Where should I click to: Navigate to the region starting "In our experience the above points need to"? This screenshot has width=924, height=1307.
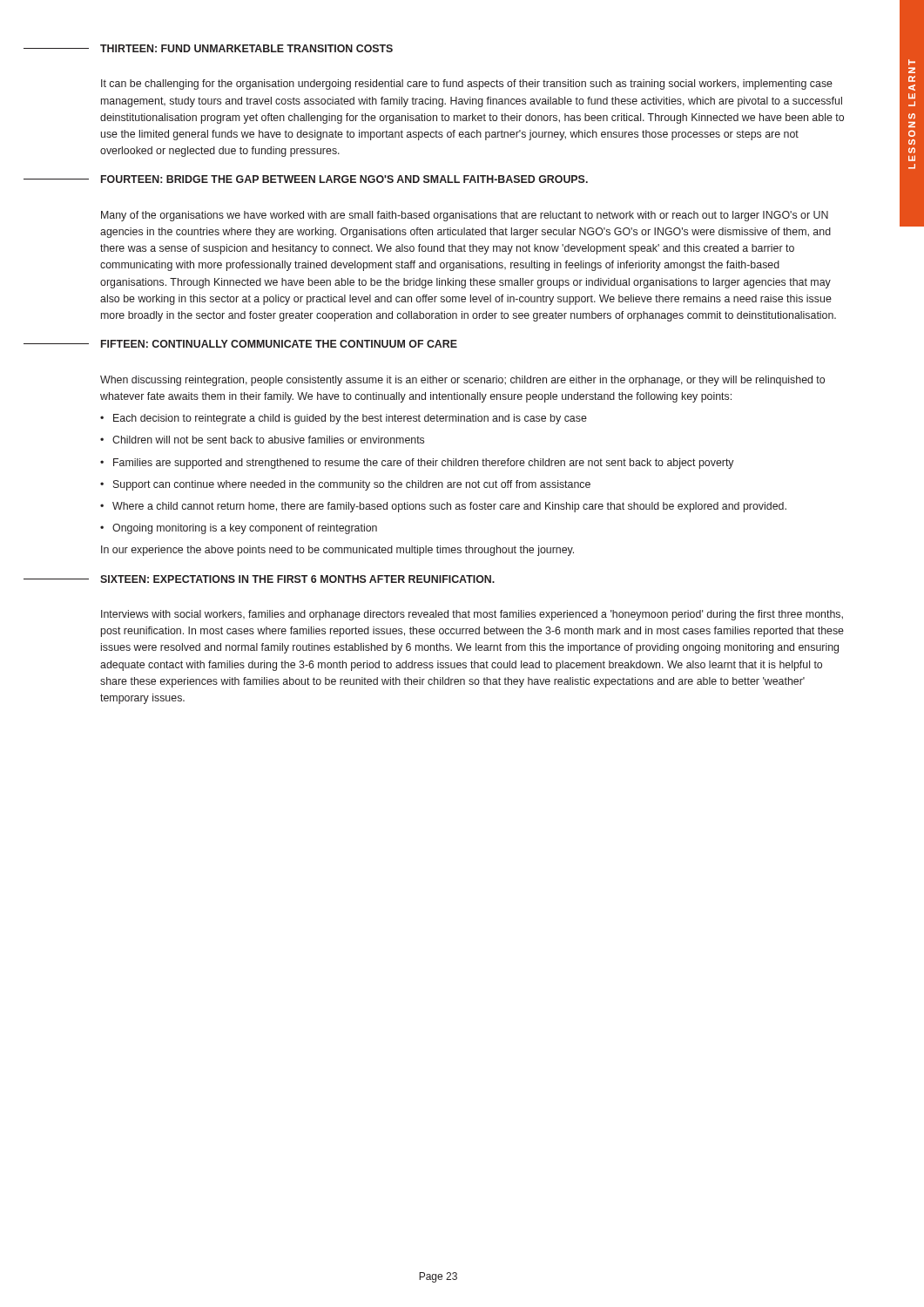coord(472,551)
